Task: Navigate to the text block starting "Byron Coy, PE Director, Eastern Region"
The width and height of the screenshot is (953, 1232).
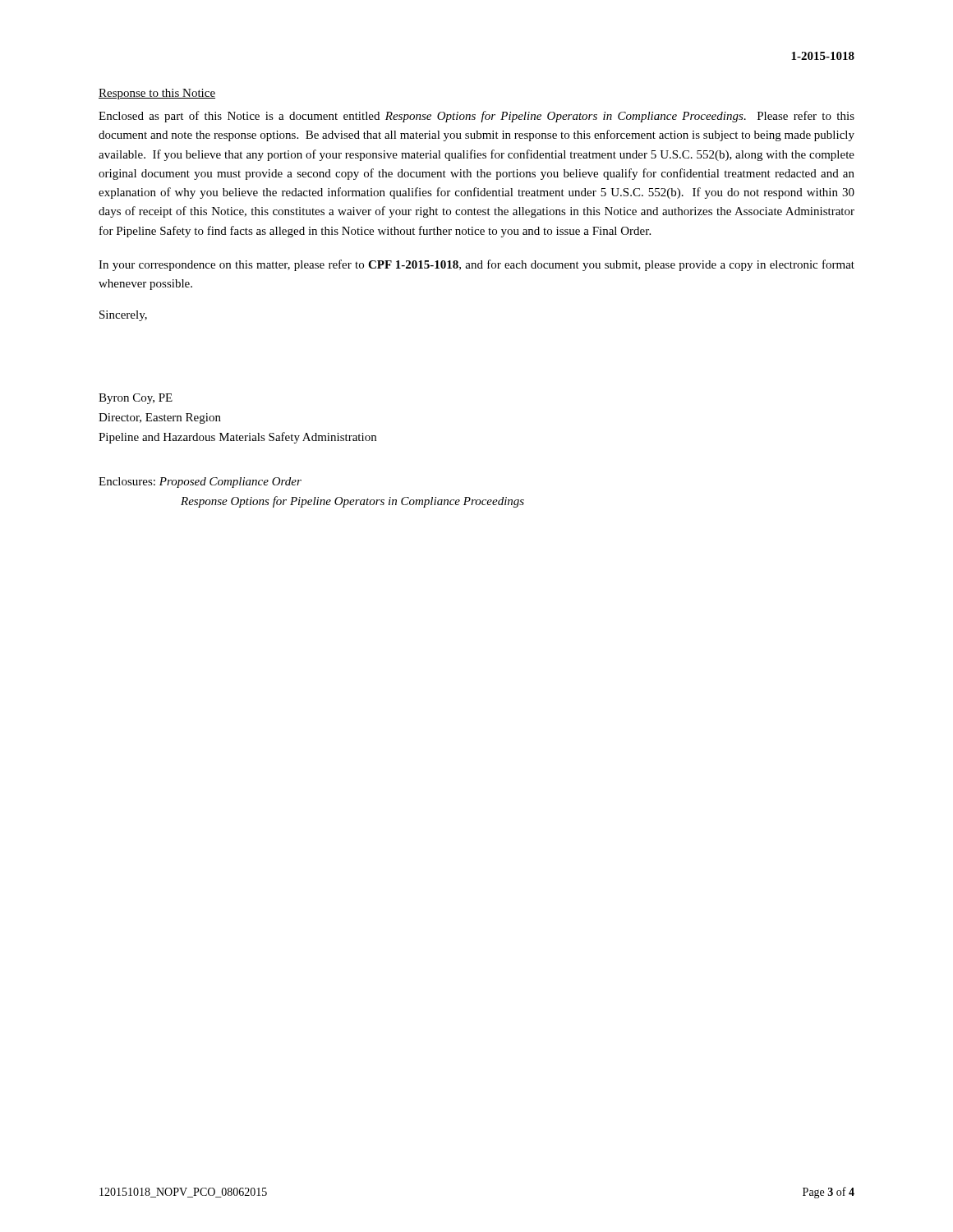Action: (136, 399)
